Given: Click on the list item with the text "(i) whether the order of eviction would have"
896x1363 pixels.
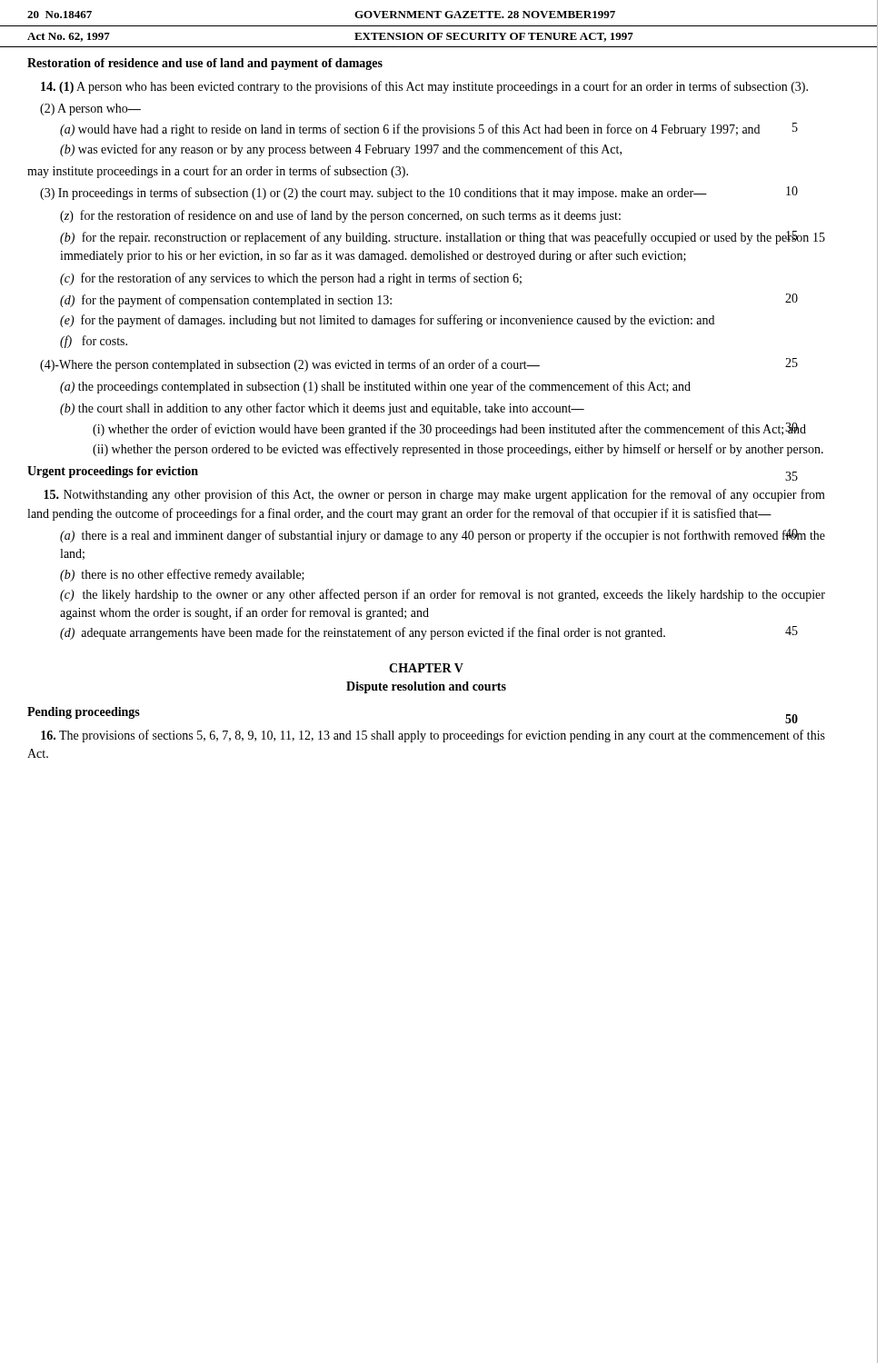Looking at the screenshot, I should [459, 430].
